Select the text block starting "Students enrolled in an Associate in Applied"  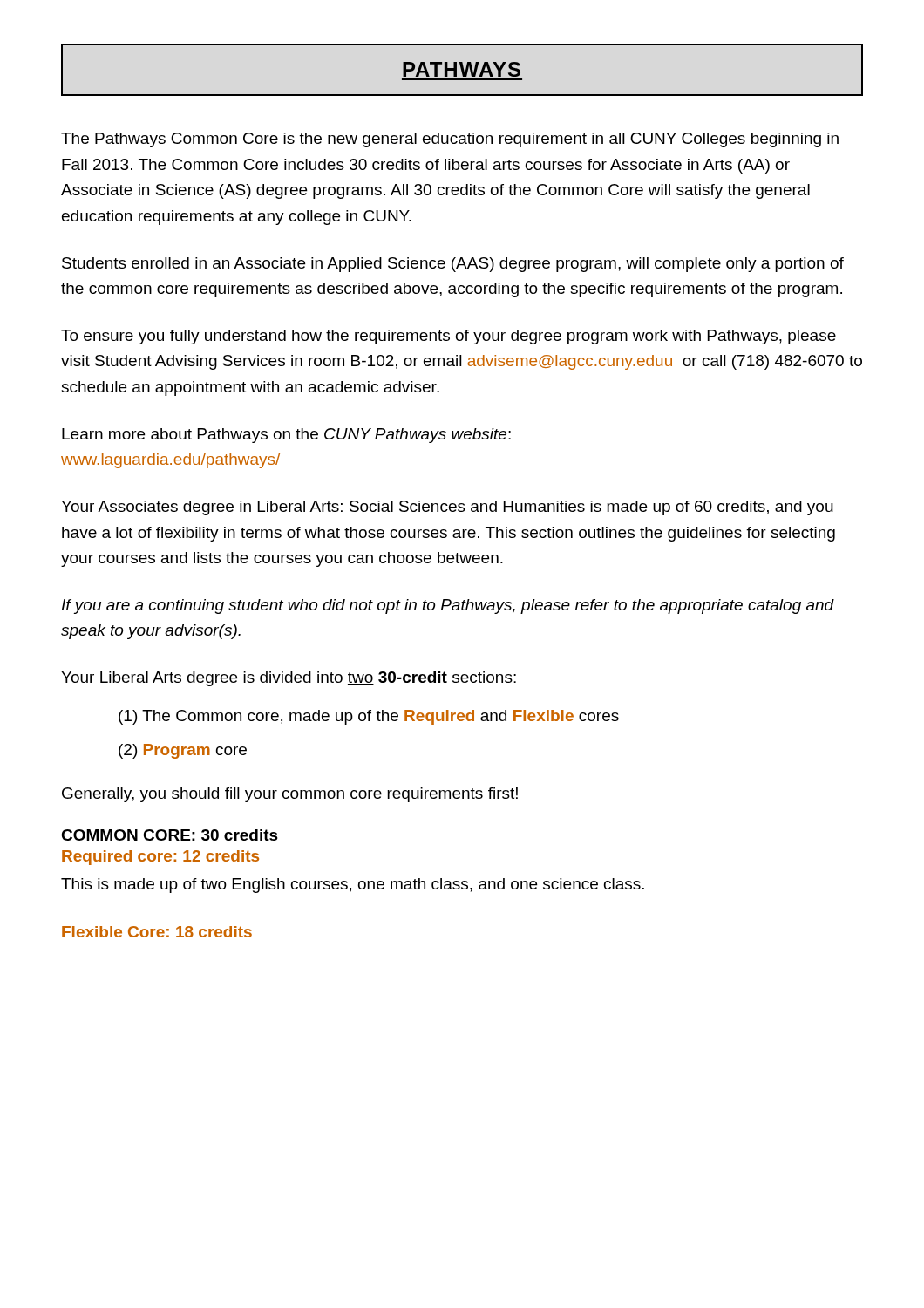click(x=452, y=275)
